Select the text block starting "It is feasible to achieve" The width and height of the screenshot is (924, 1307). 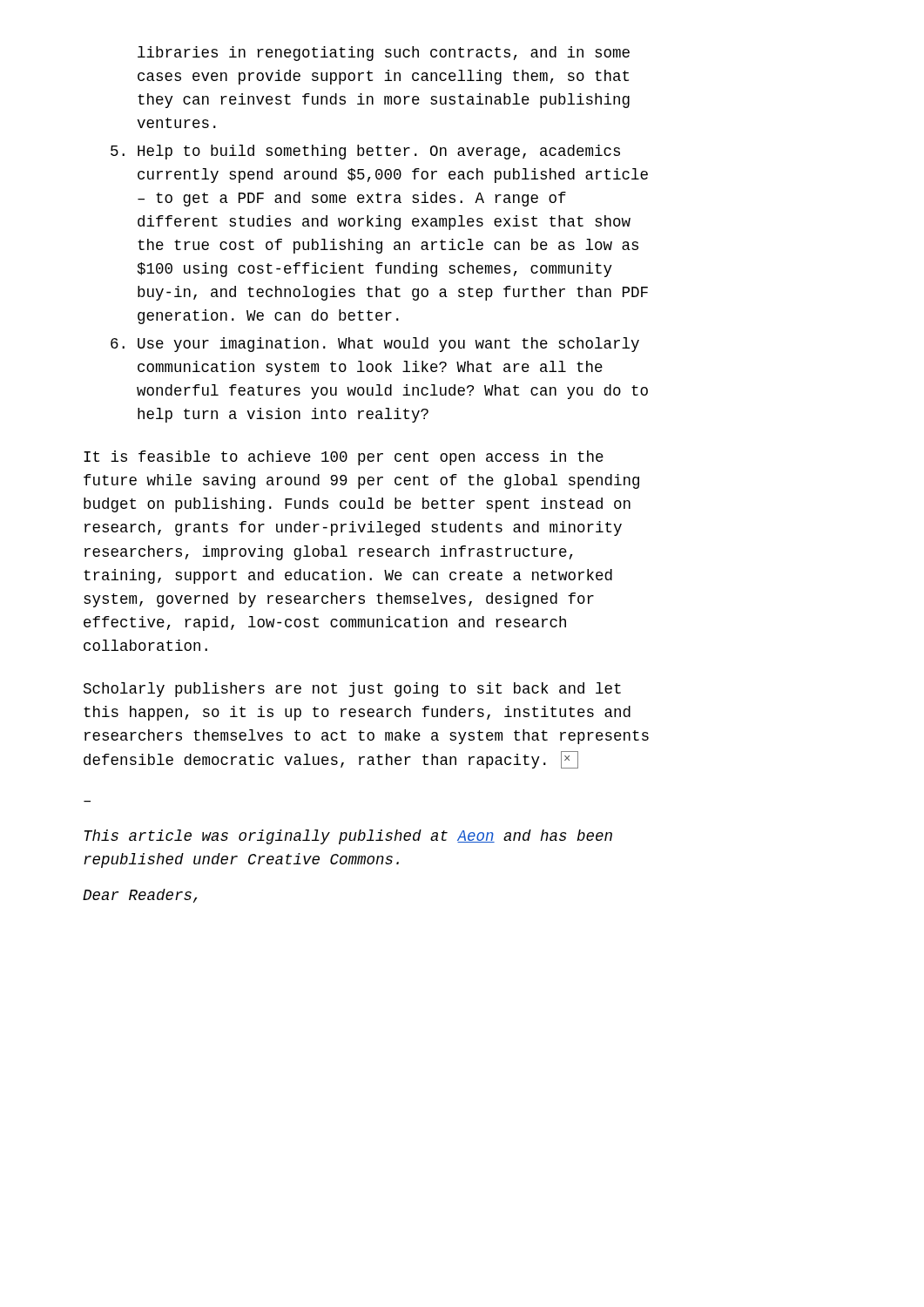(362, 552)
